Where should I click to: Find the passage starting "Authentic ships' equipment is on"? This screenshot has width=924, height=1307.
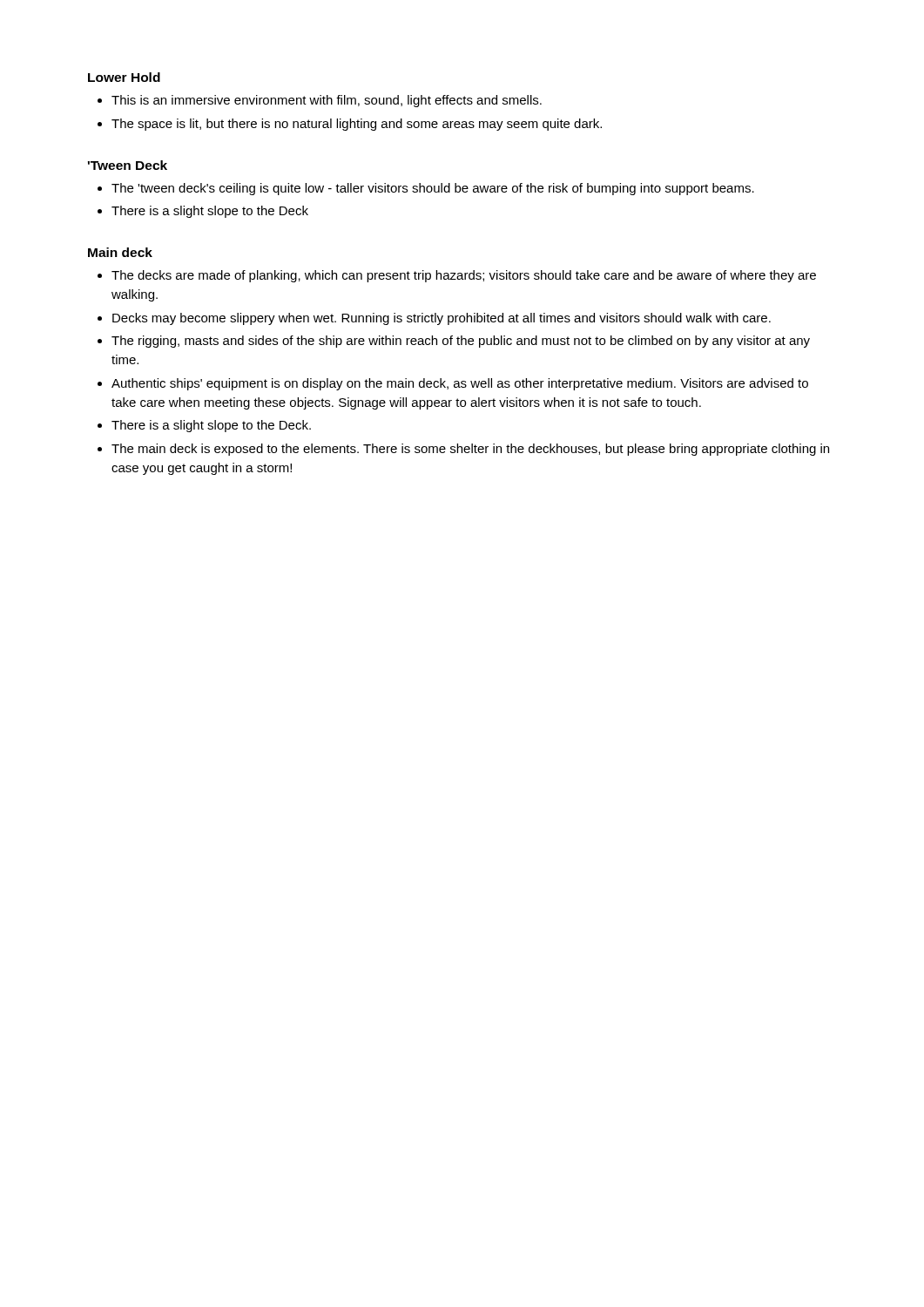coord(462,392)
